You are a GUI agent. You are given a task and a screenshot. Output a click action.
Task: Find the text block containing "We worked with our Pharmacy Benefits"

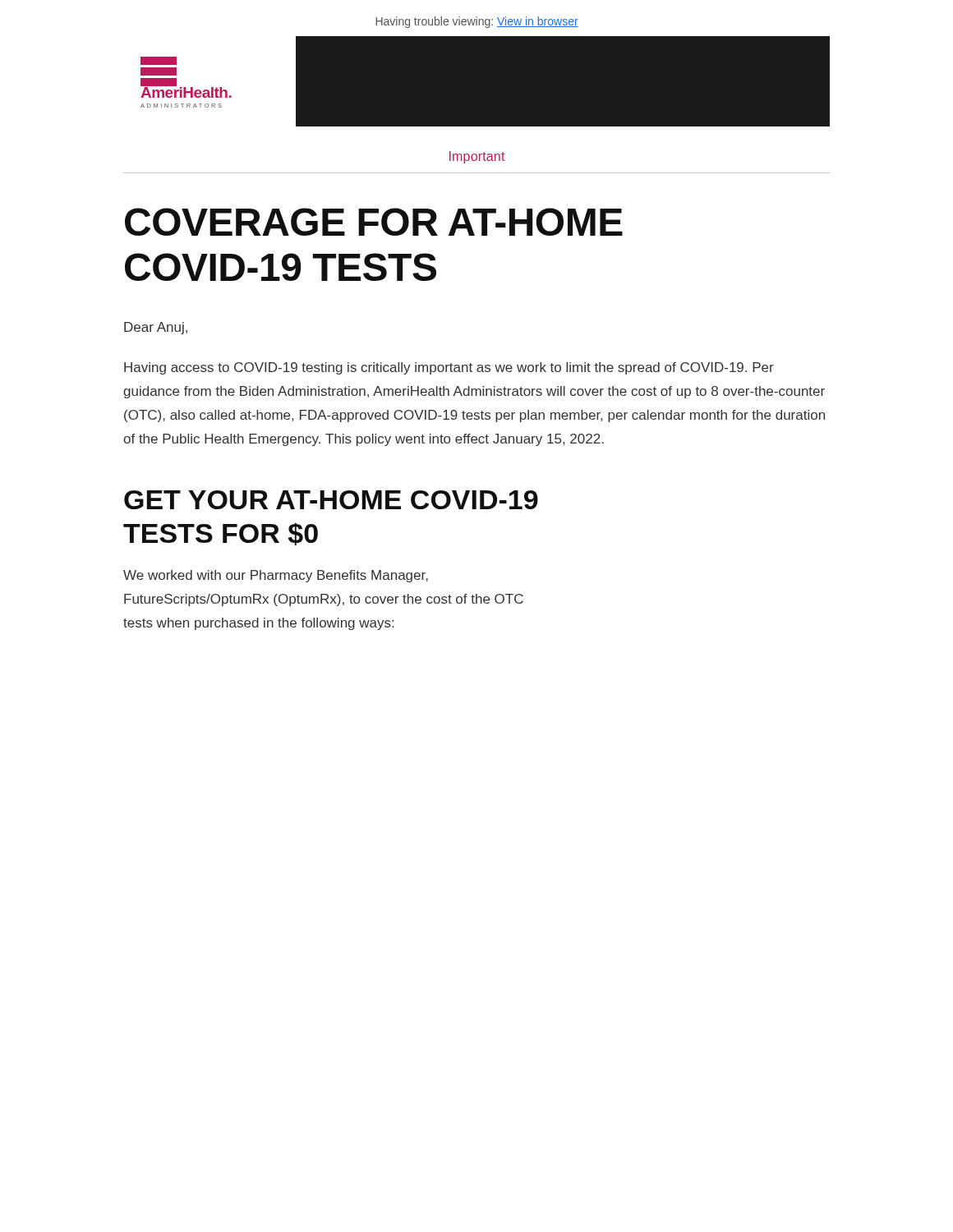pos(323,599)
